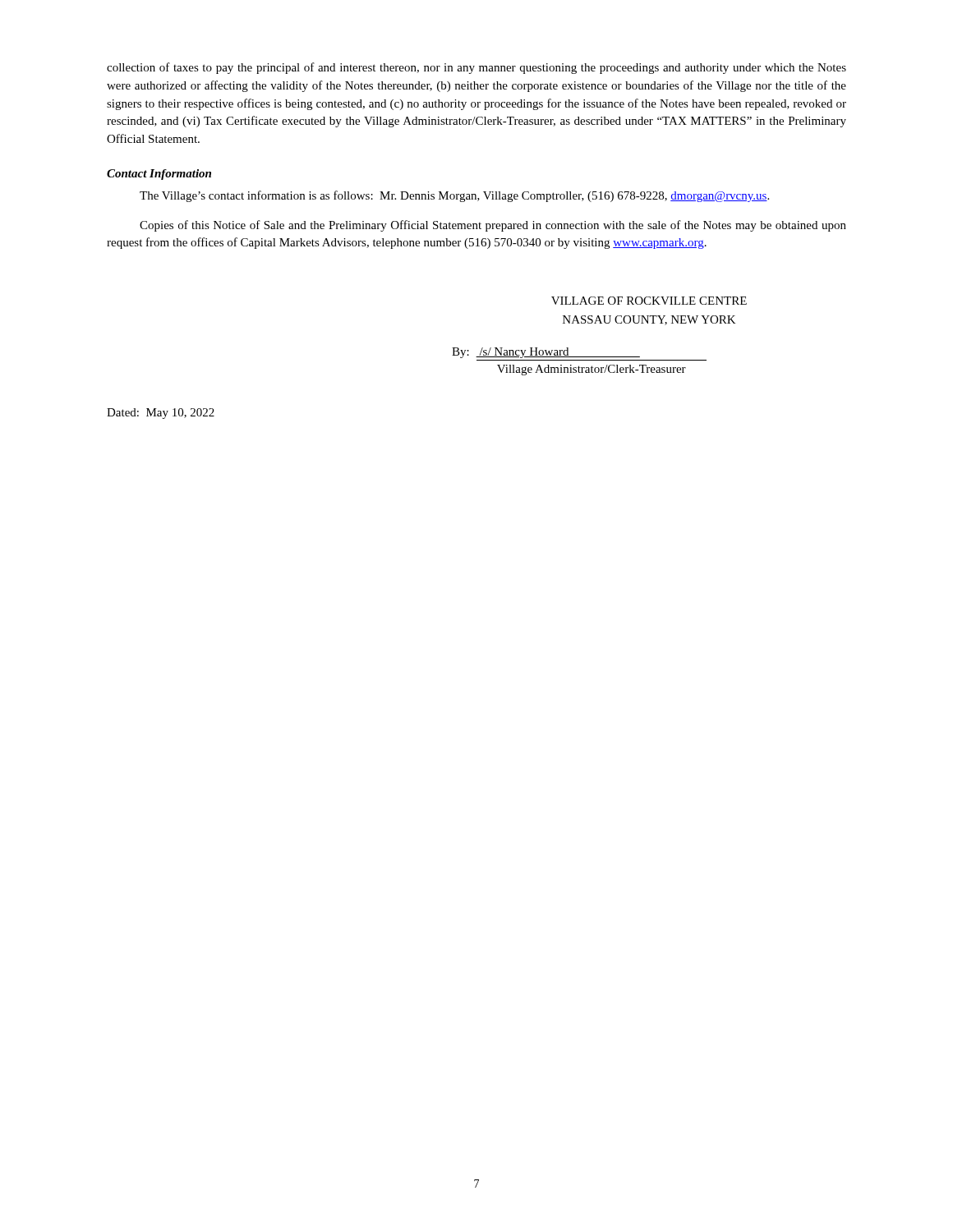Viewport: 953px width, 1232px height.
Task: Locate the section header that says "Contact Information"
Action: tap(159, 173)
